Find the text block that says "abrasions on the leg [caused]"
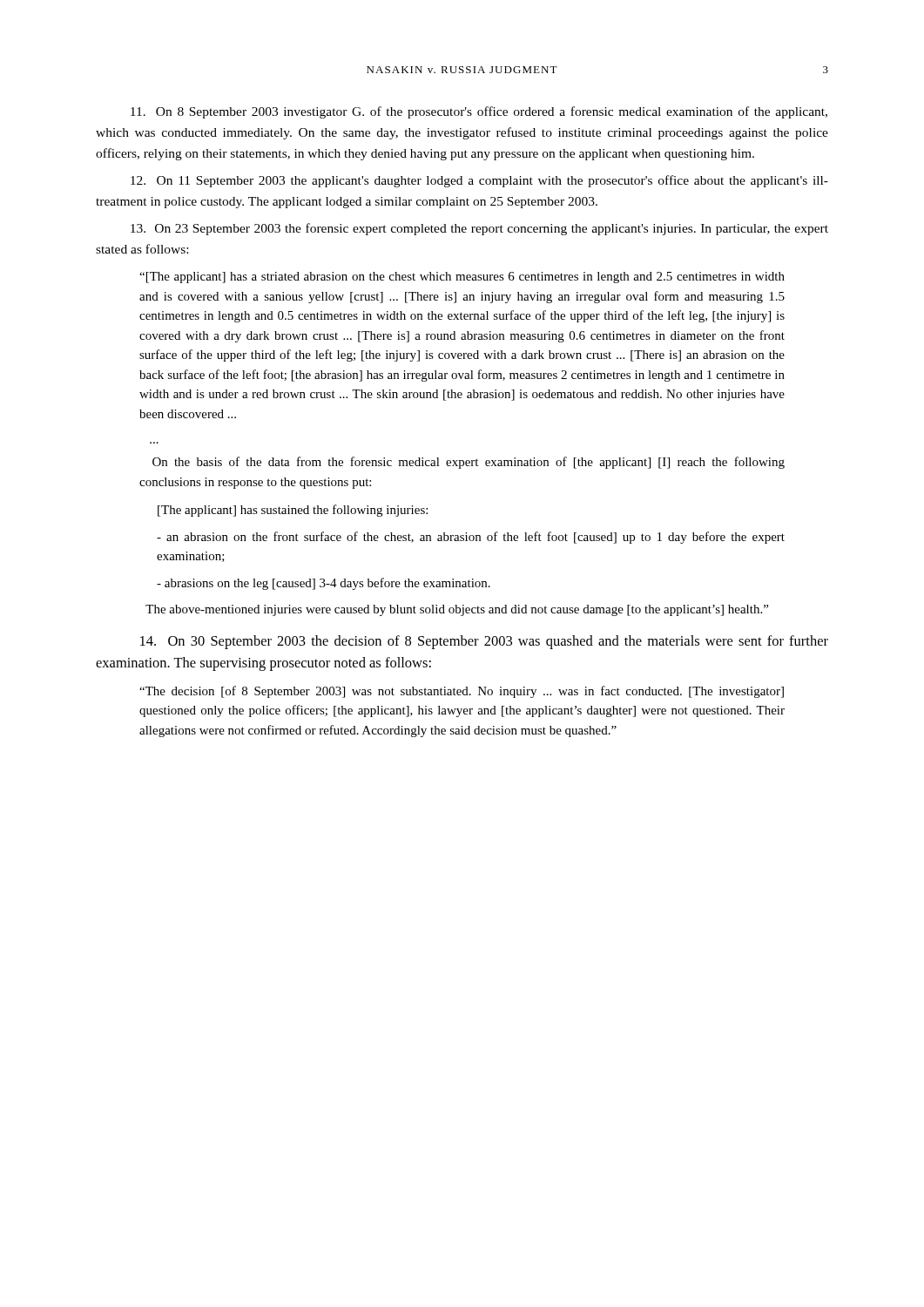The width and height of the screenshot is (924, 1307). (x=324, y=583)
